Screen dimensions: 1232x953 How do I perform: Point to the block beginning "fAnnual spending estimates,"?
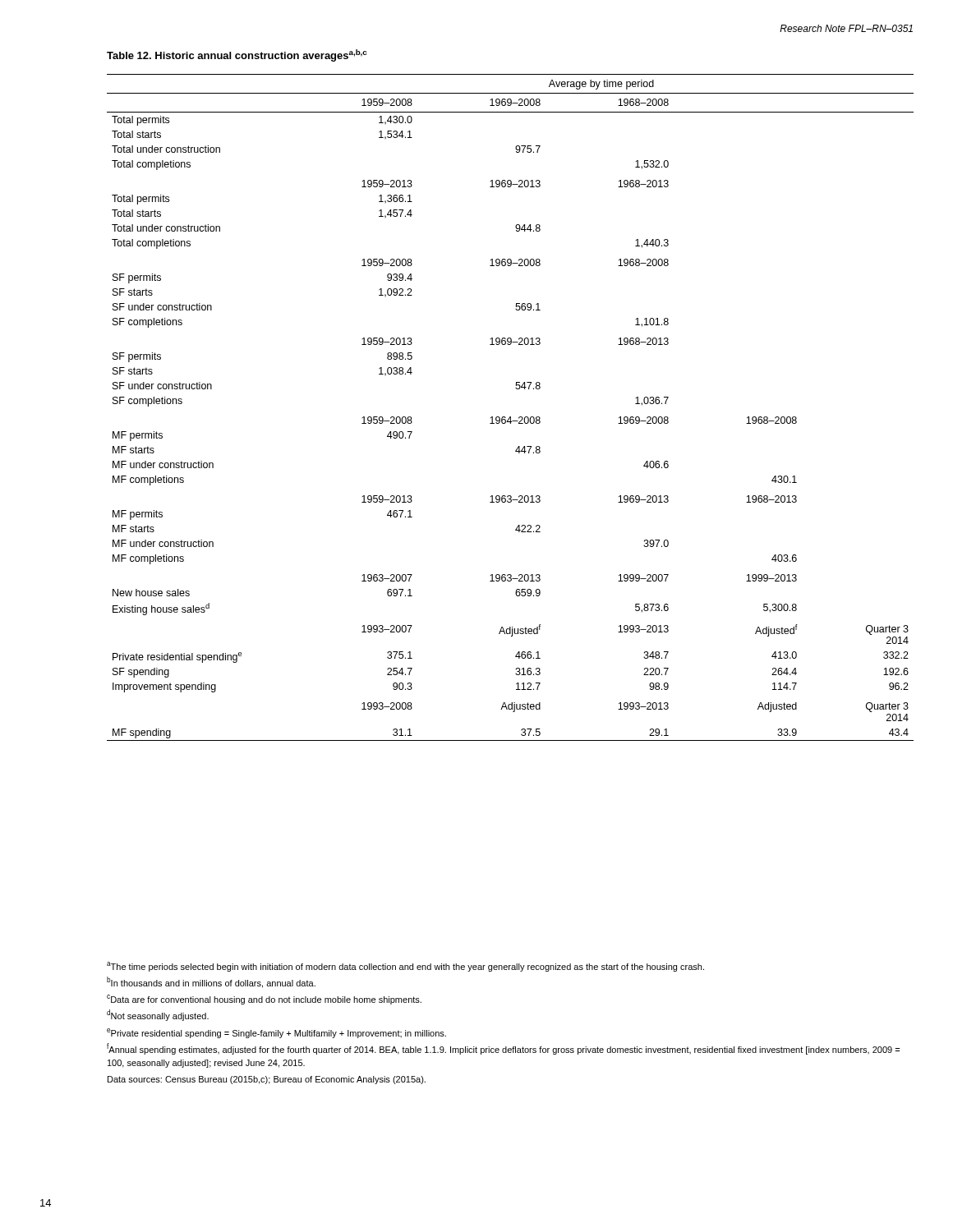point(503,1055)
